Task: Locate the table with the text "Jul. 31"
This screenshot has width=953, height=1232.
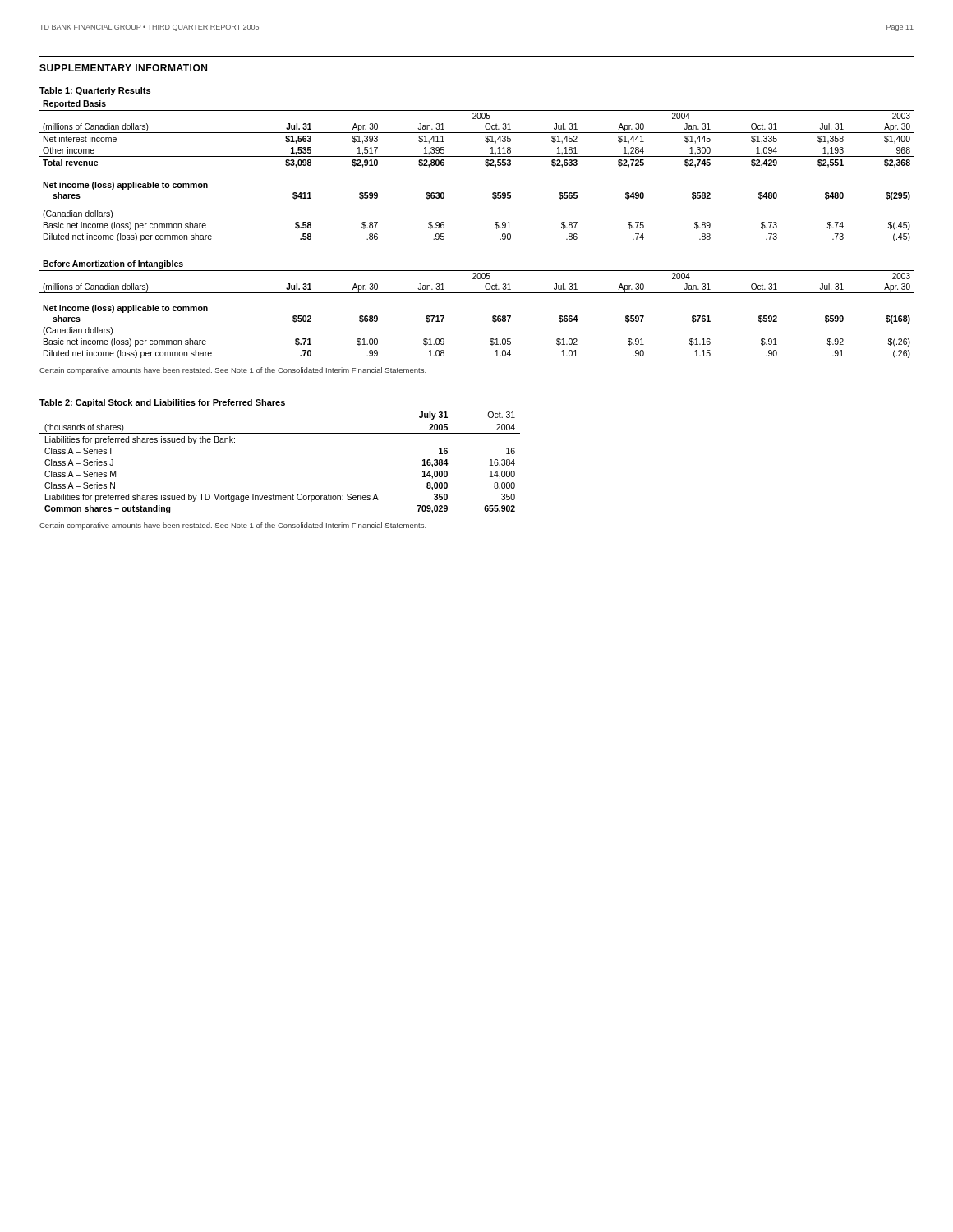Action: pyautogui.click(x=476, y=228)
